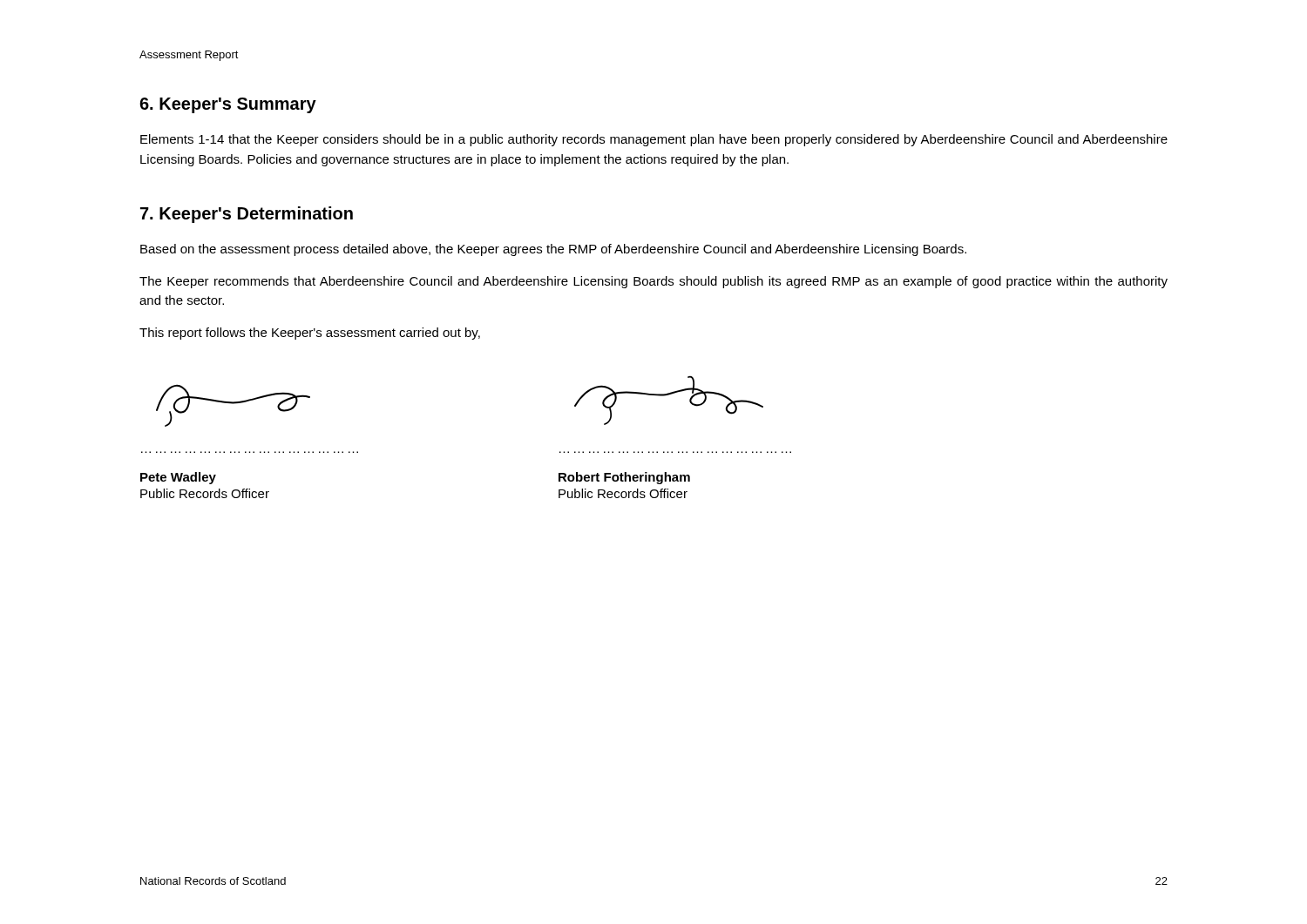Select the passage starting "Elements 1-14 that the"
Screen dimensions: 924x1307
click(x=654, y=149)
